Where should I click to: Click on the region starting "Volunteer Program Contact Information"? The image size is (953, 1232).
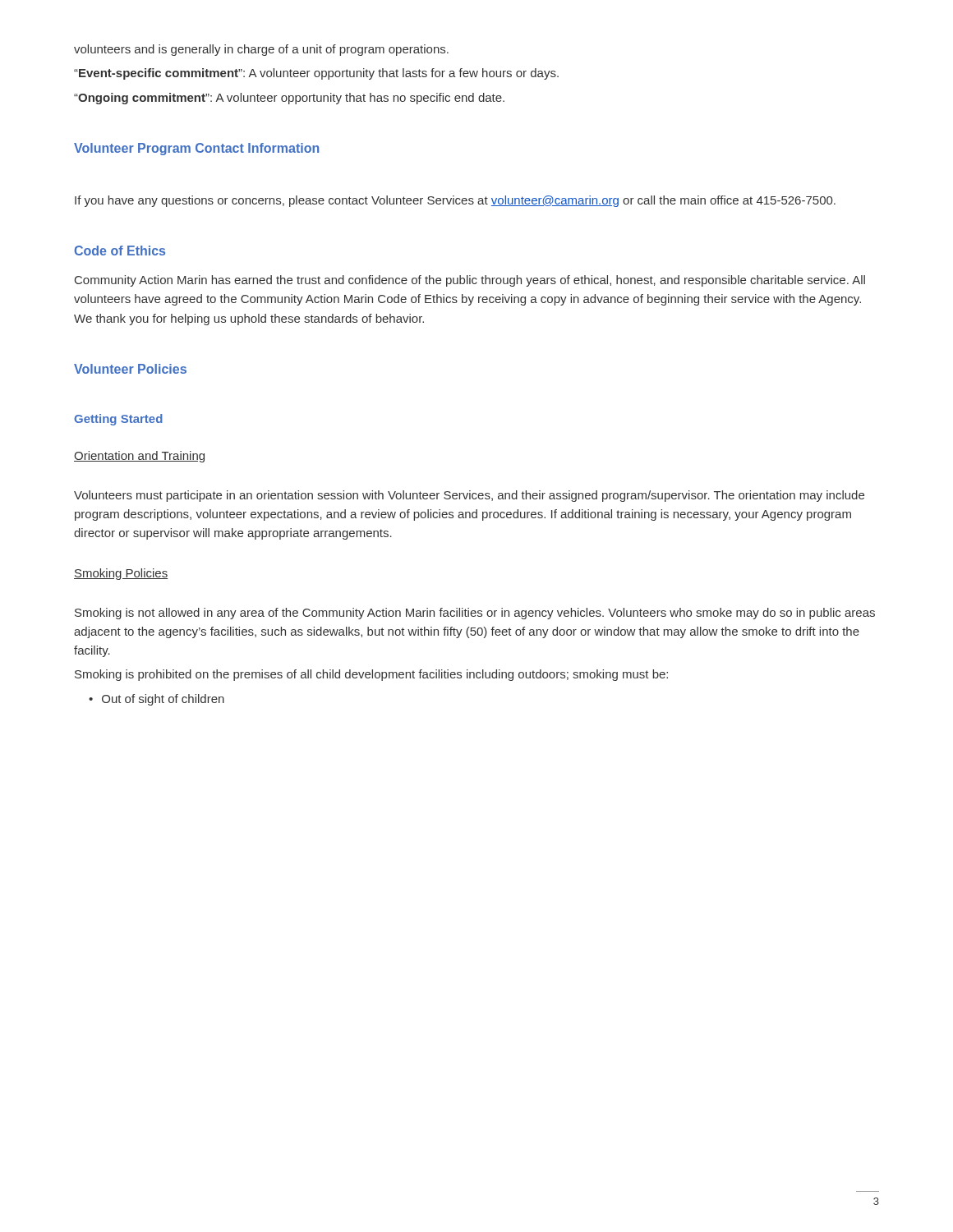(x=197, y=148)
